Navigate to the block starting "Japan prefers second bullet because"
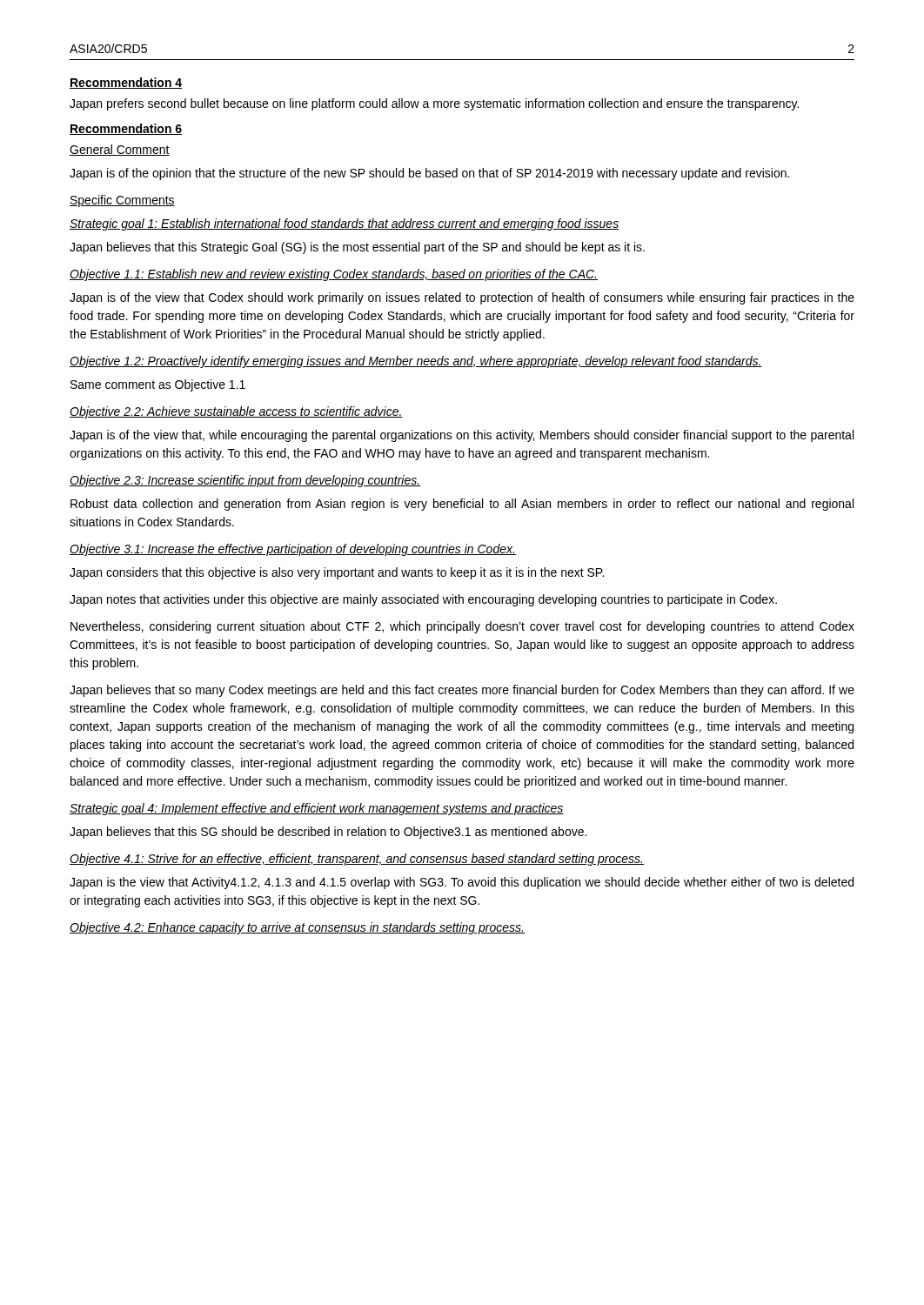 435,104
